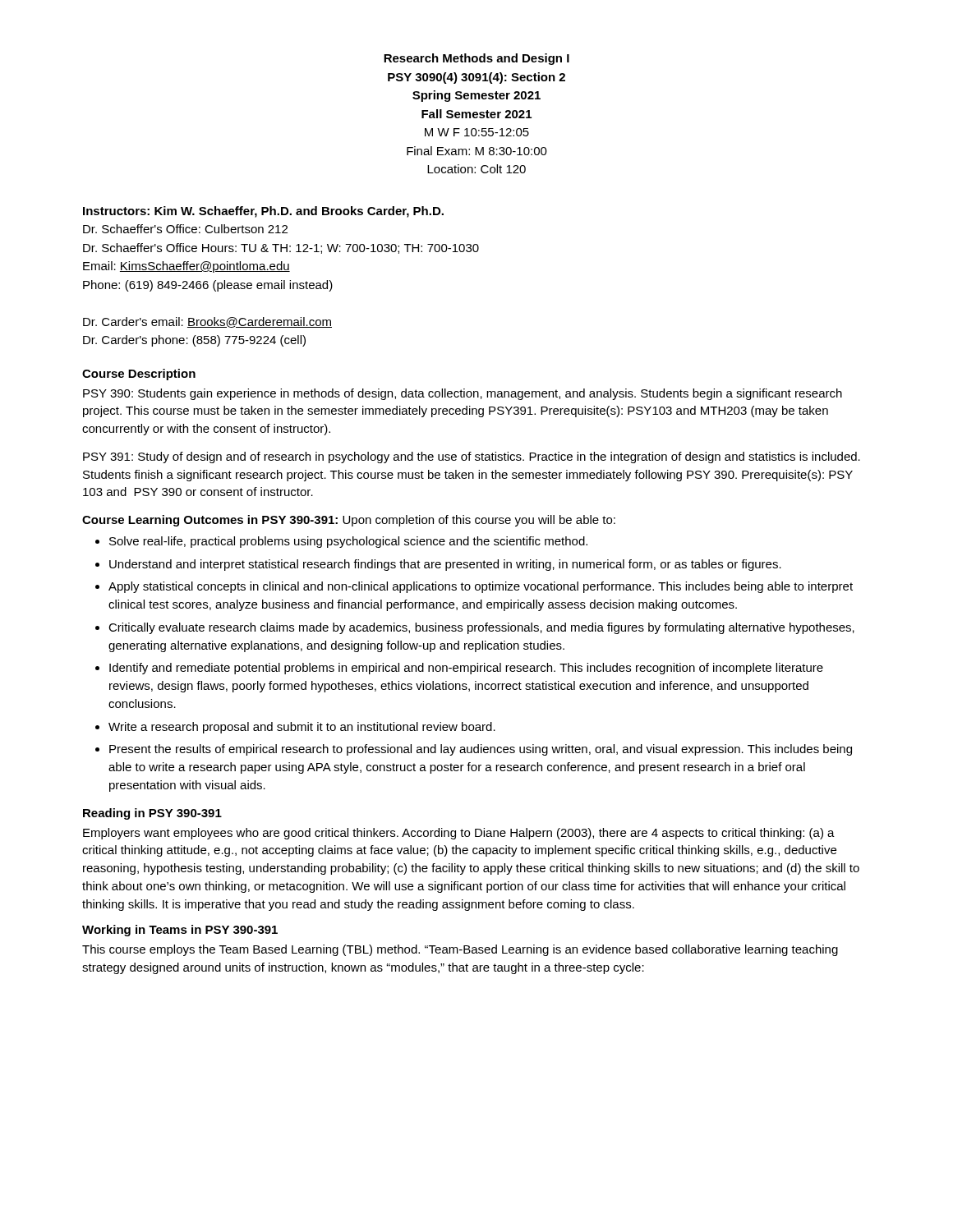Screen dimensions: 1232x953
Task: Point to the element starting "Critically evaluate research claims"
Action: (x=482, y=636)
